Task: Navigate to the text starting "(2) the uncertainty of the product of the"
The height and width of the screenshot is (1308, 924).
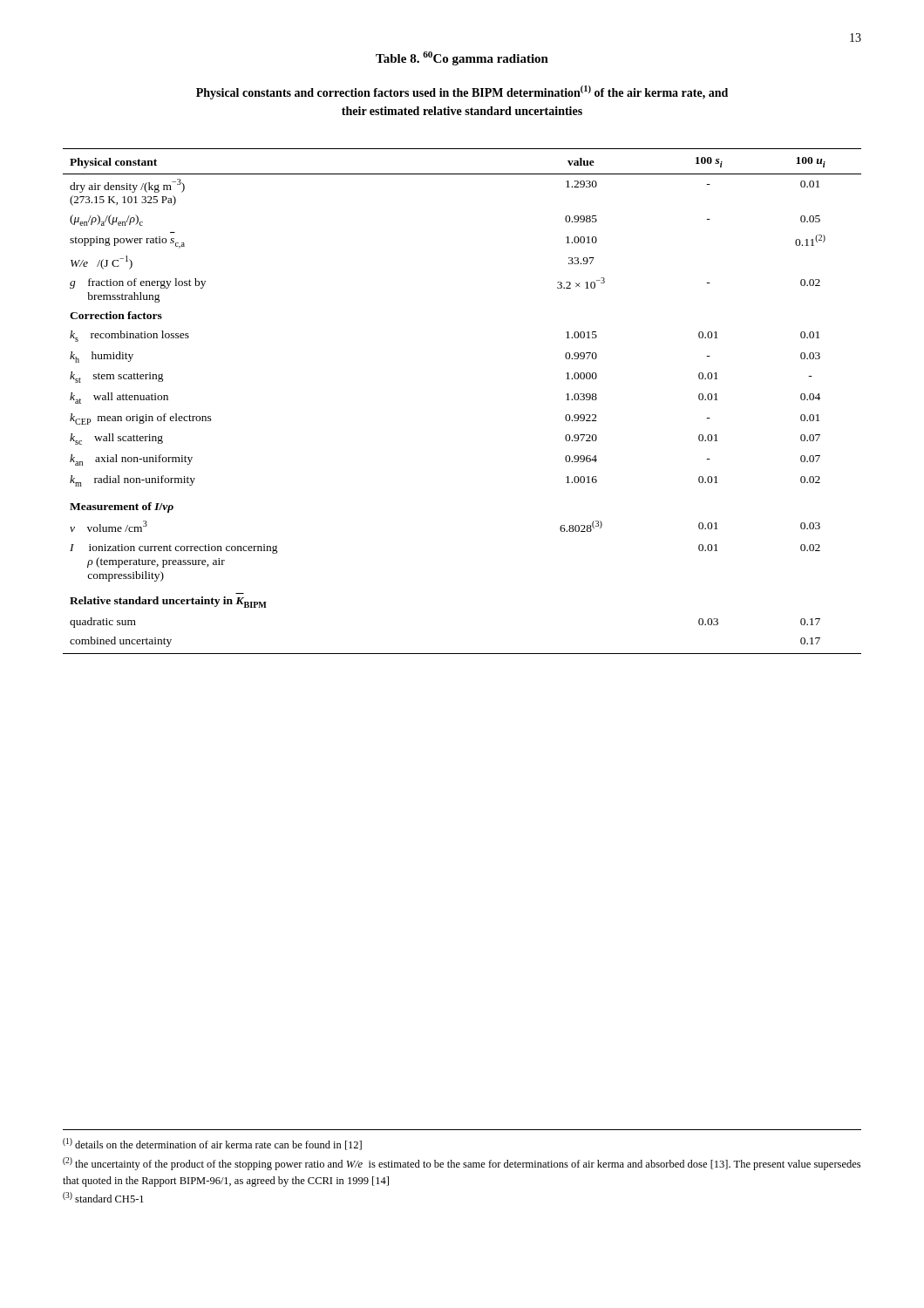Action: (x=462, y=1171)
